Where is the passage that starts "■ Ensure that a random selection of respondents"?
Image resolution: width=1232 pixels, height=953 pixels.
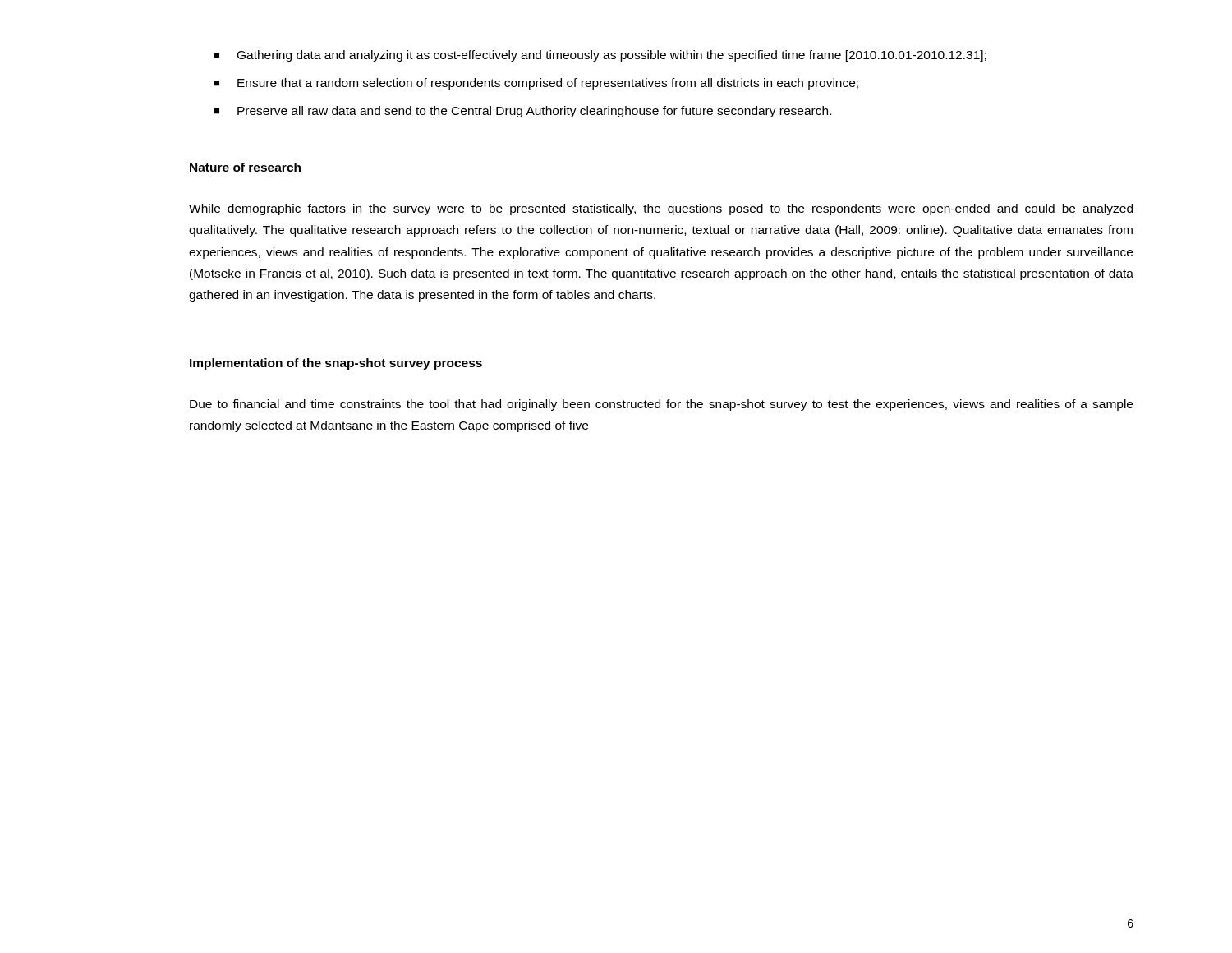(673, 83)
